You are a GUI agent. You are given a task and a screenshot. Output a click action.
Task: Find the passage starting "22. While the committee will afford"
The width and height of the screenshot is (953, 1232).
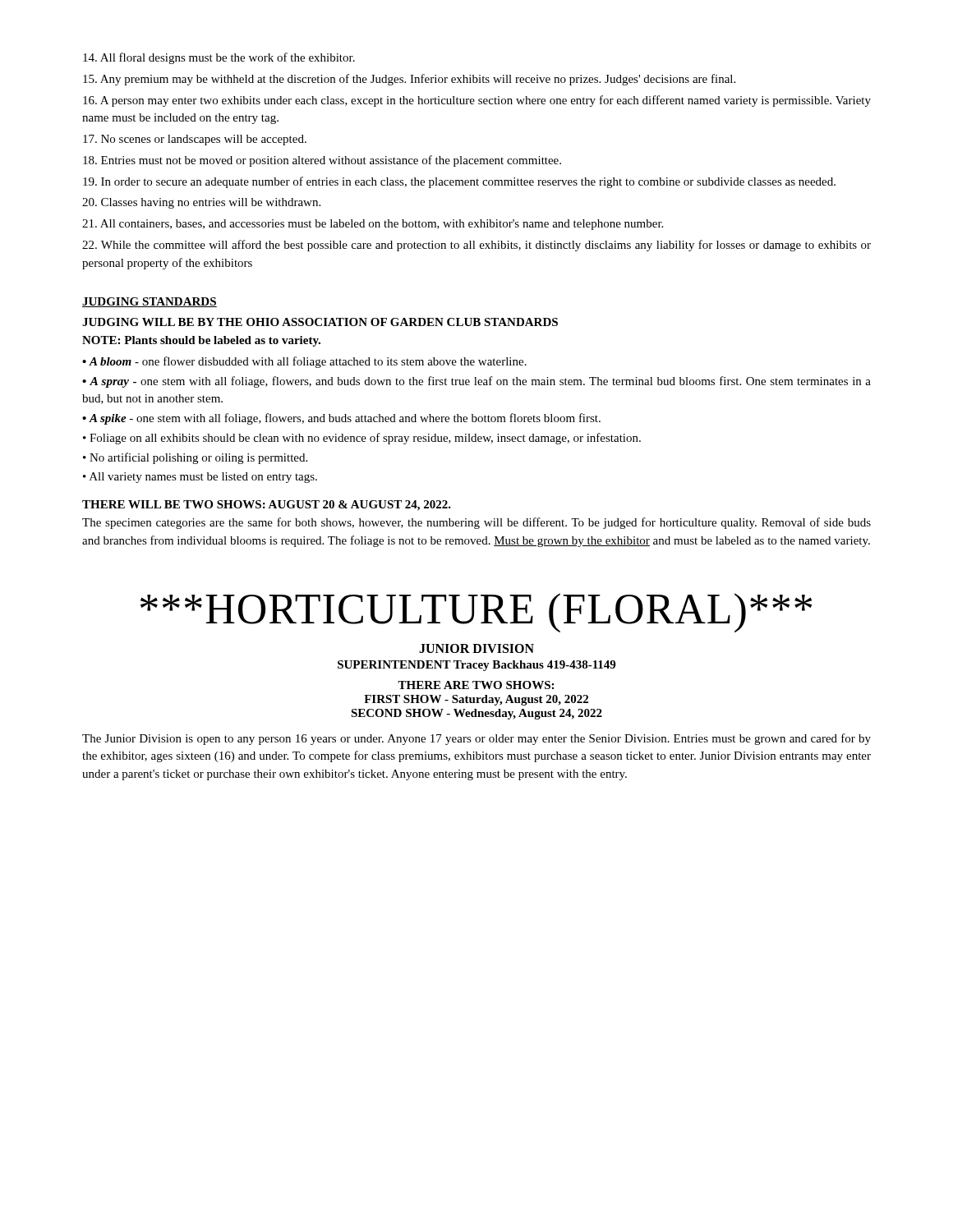coord(476,253)
